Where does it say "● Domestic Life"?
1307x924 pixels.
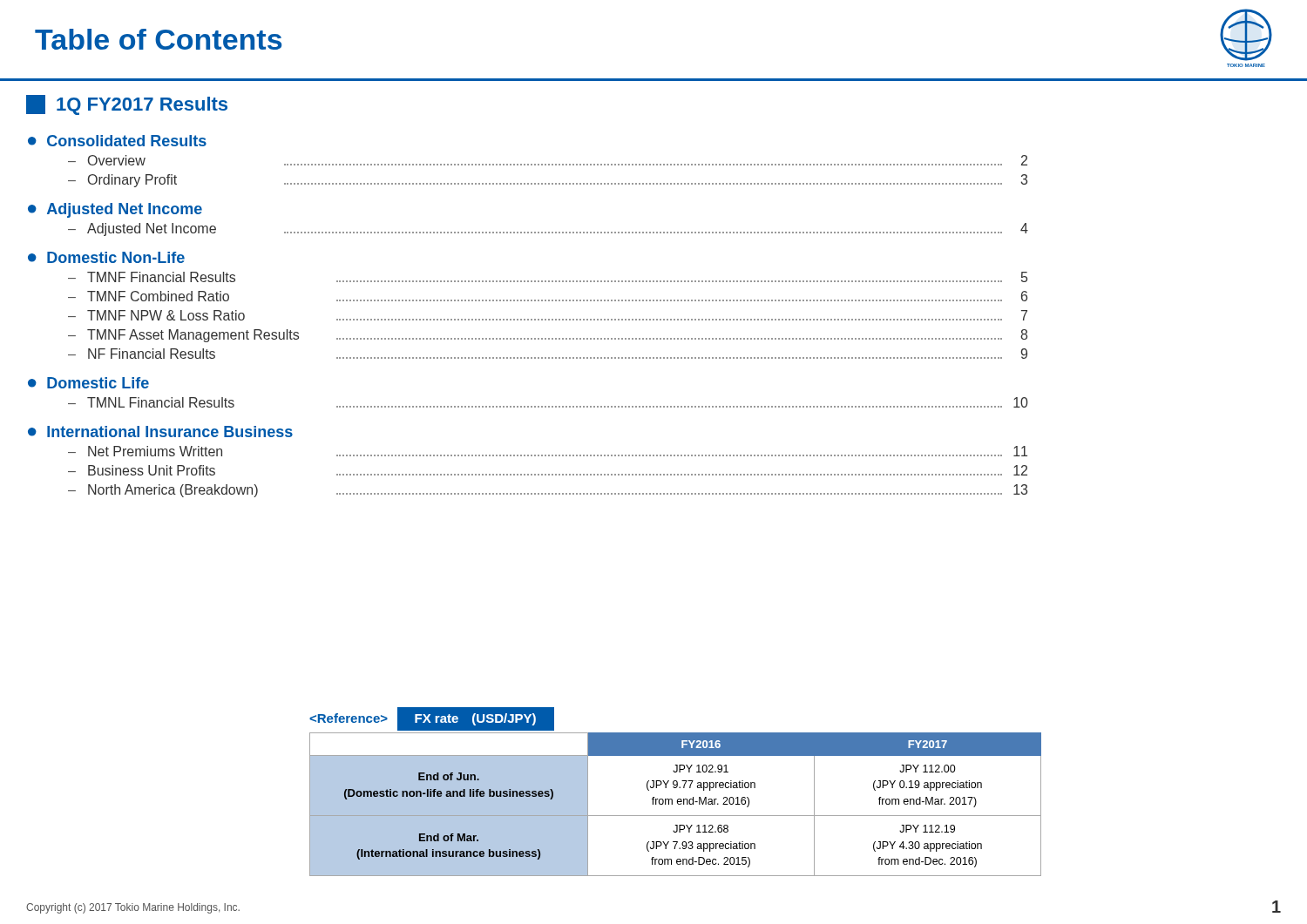coord(88,383)
